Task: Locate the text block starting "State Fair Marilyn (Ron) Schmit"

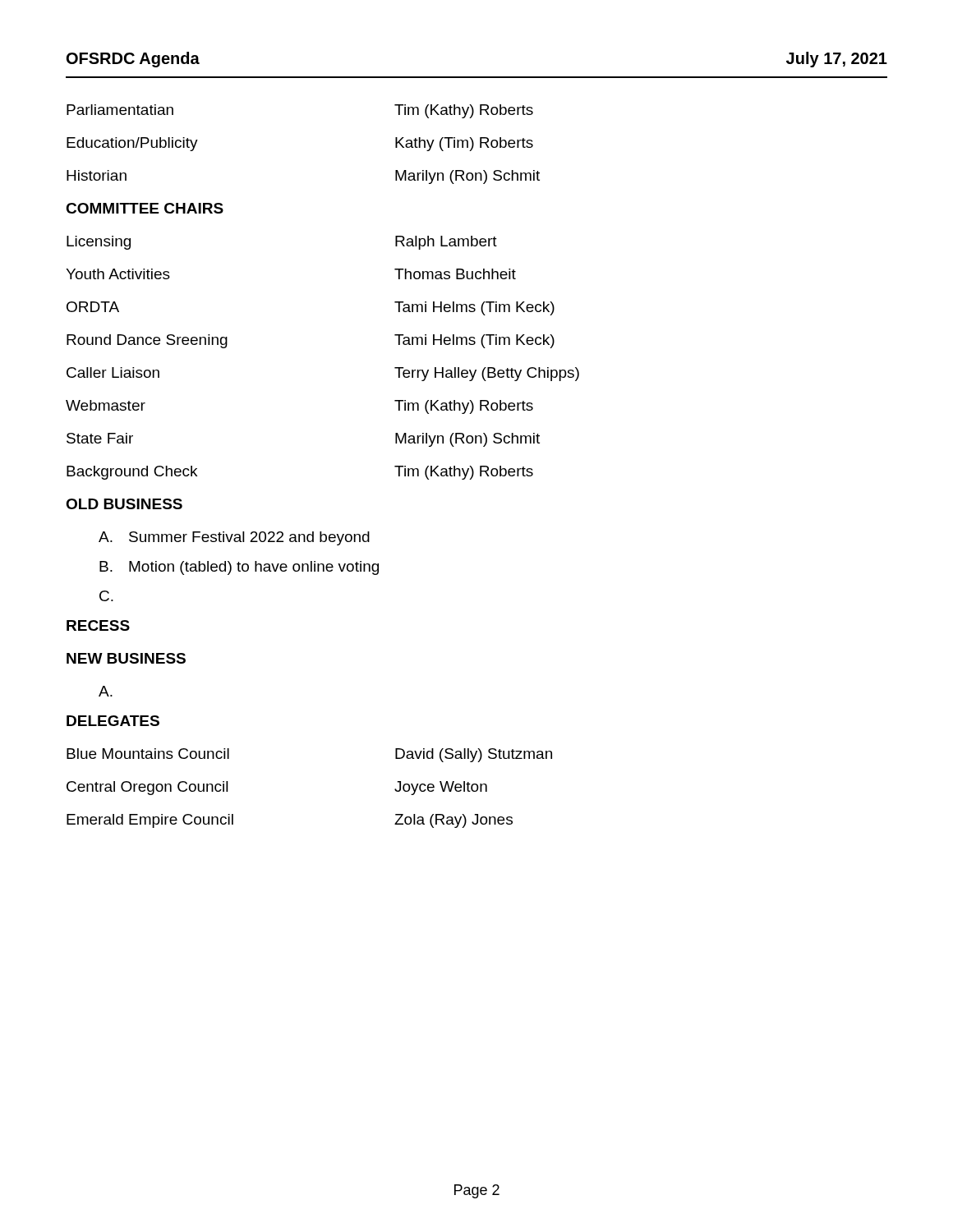Action: (x=476, y=439)
